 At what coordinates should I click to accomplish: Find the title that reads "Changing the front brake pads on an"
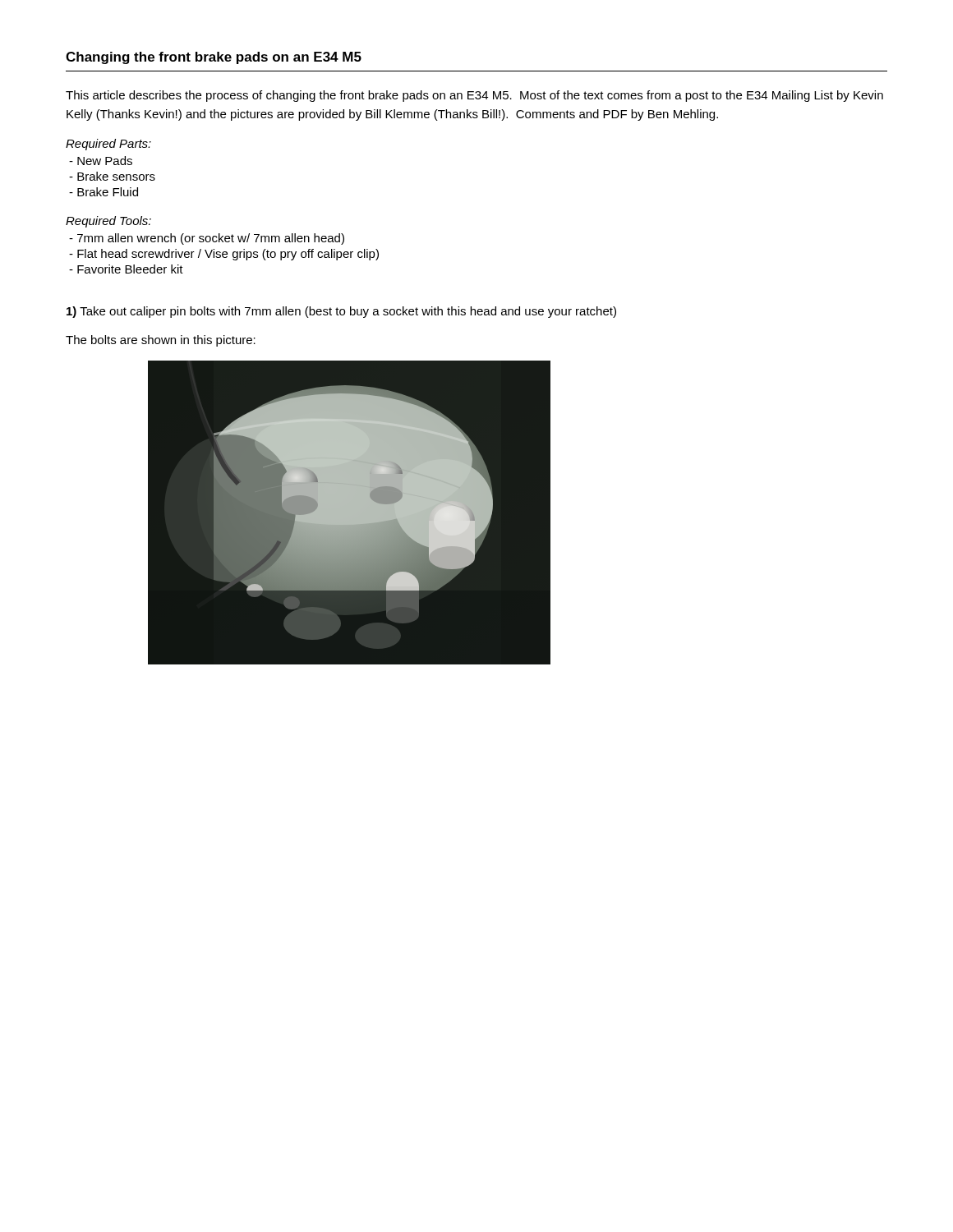pyautogui.click(x=214, y=57)
